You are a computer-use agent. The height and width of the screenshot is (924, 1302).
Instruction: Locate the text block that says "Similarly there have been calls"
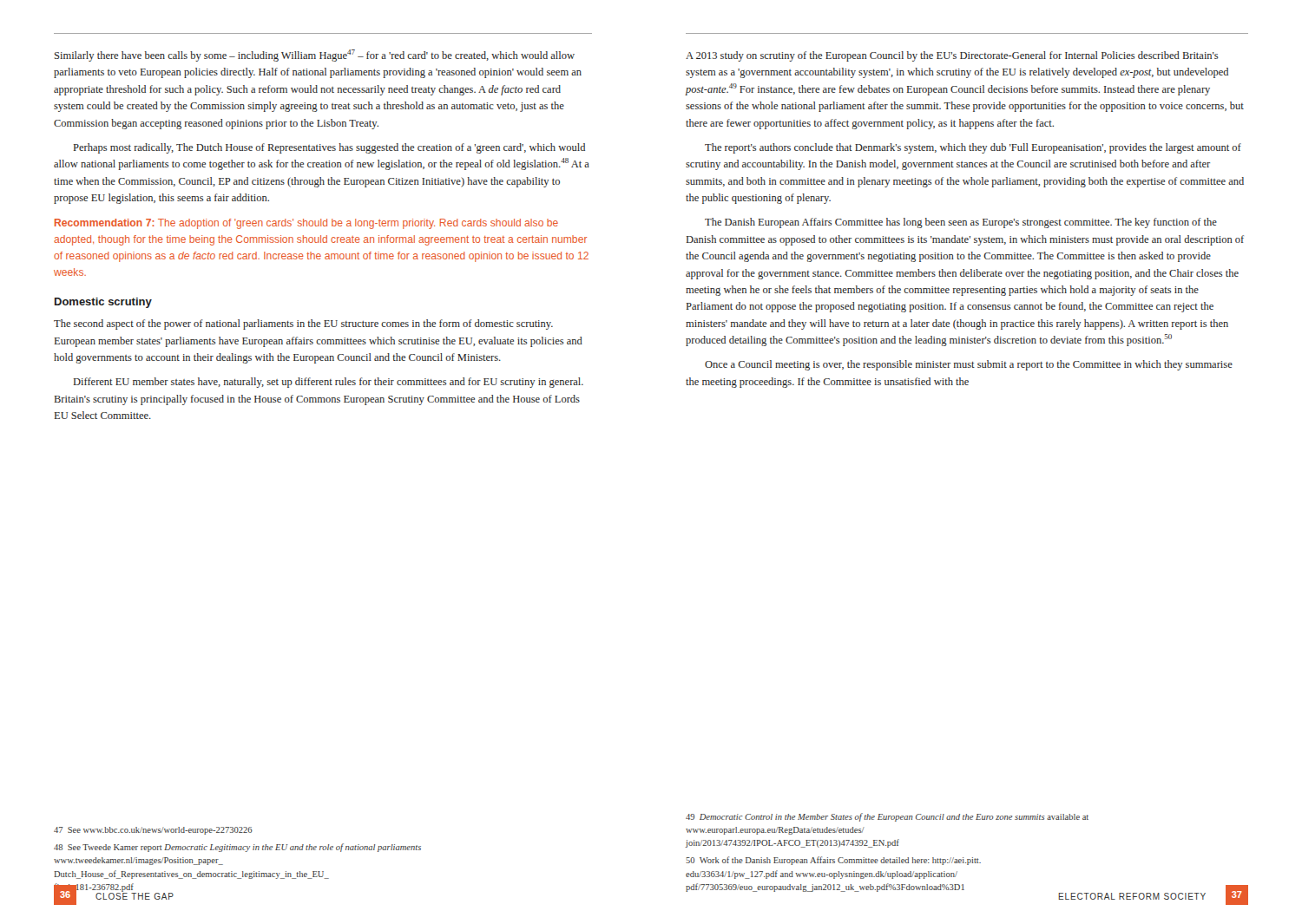(x=323, y=90)
